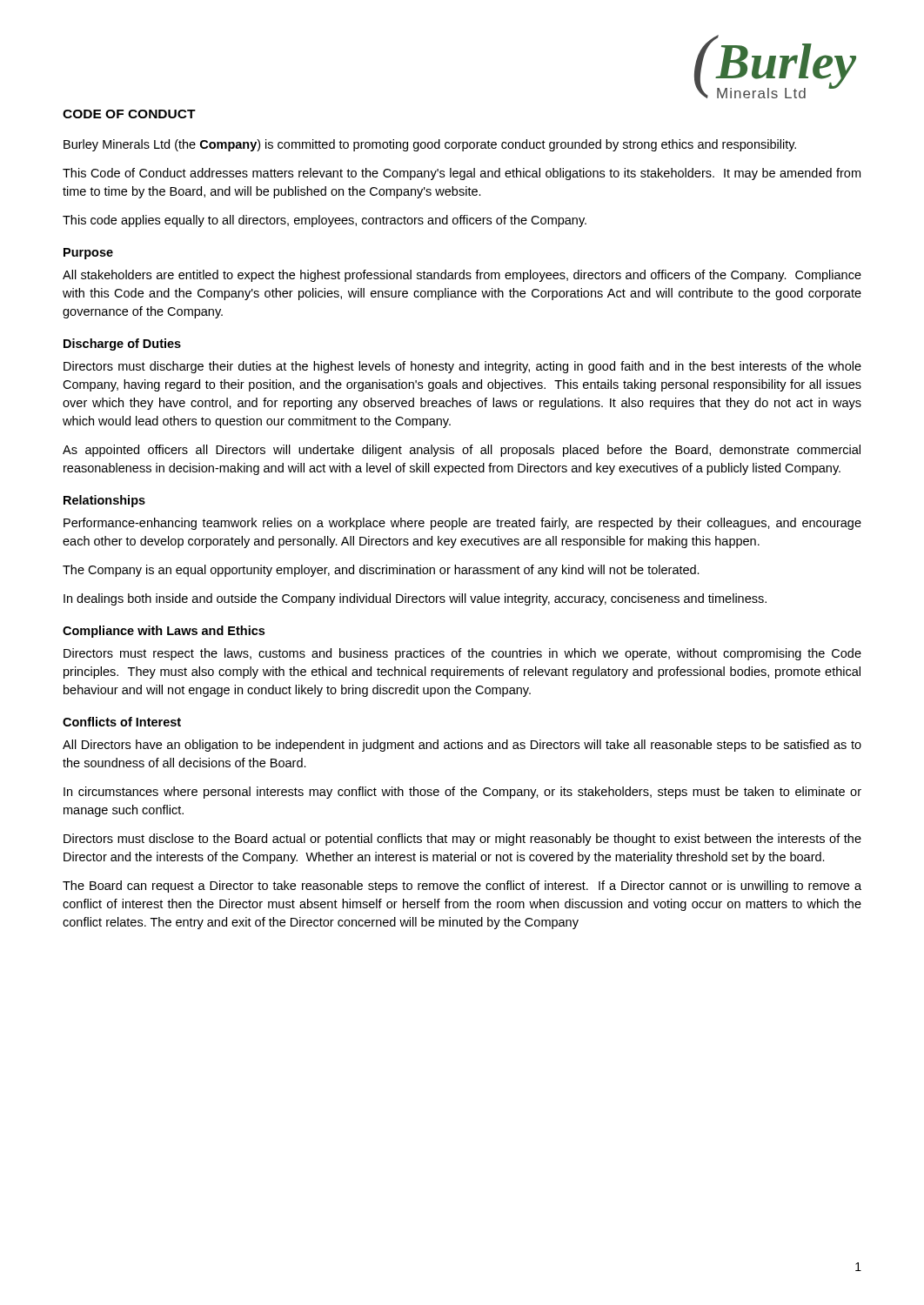
Task: Locate the block starting "Burley Minerals Ltd (the Company) is committed"
Action: tap(462, 145)
